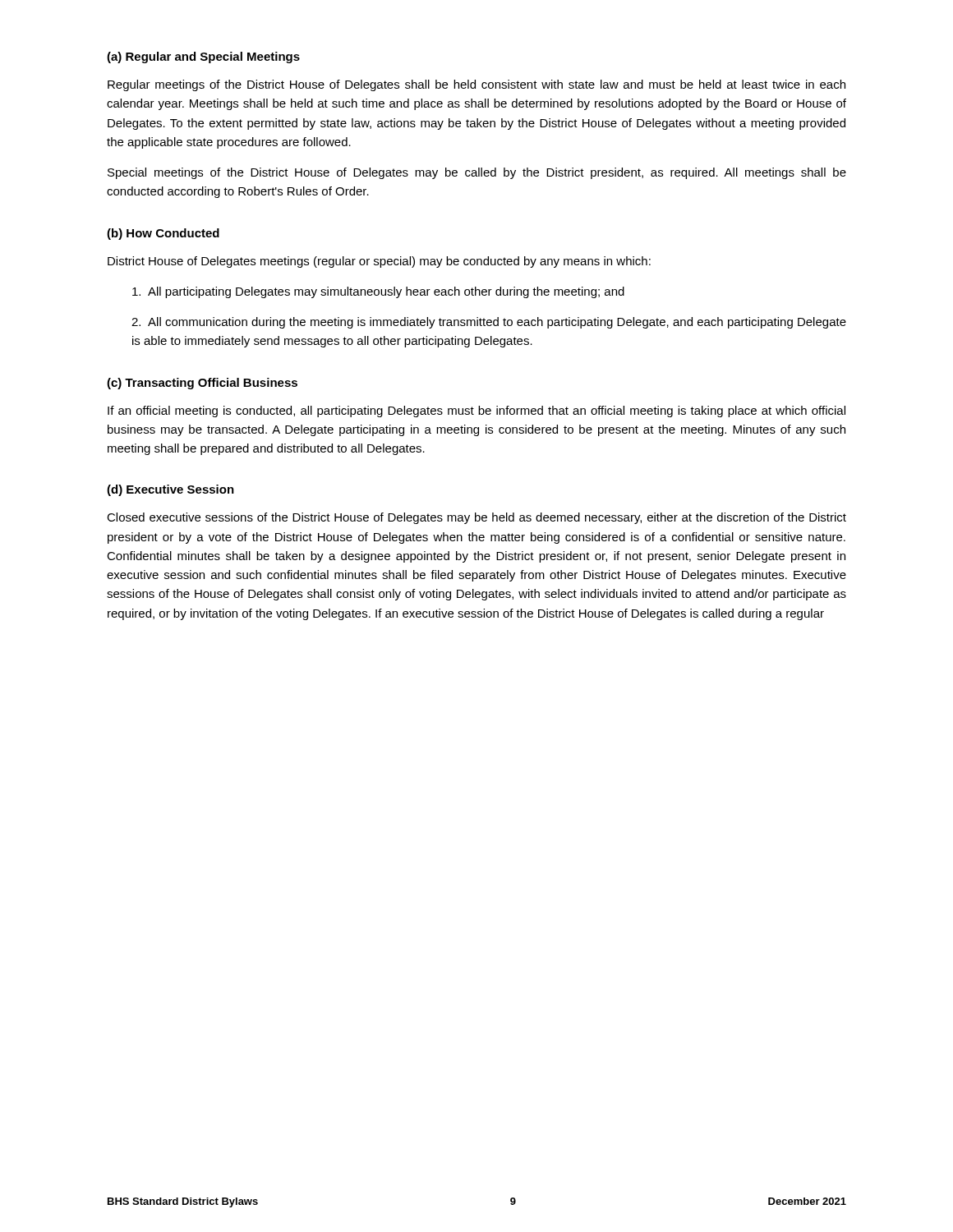Point to the block beginning "2. All communication during the meeting is"
Viewport: 953px width, 1232px height.
click(489, 331)
